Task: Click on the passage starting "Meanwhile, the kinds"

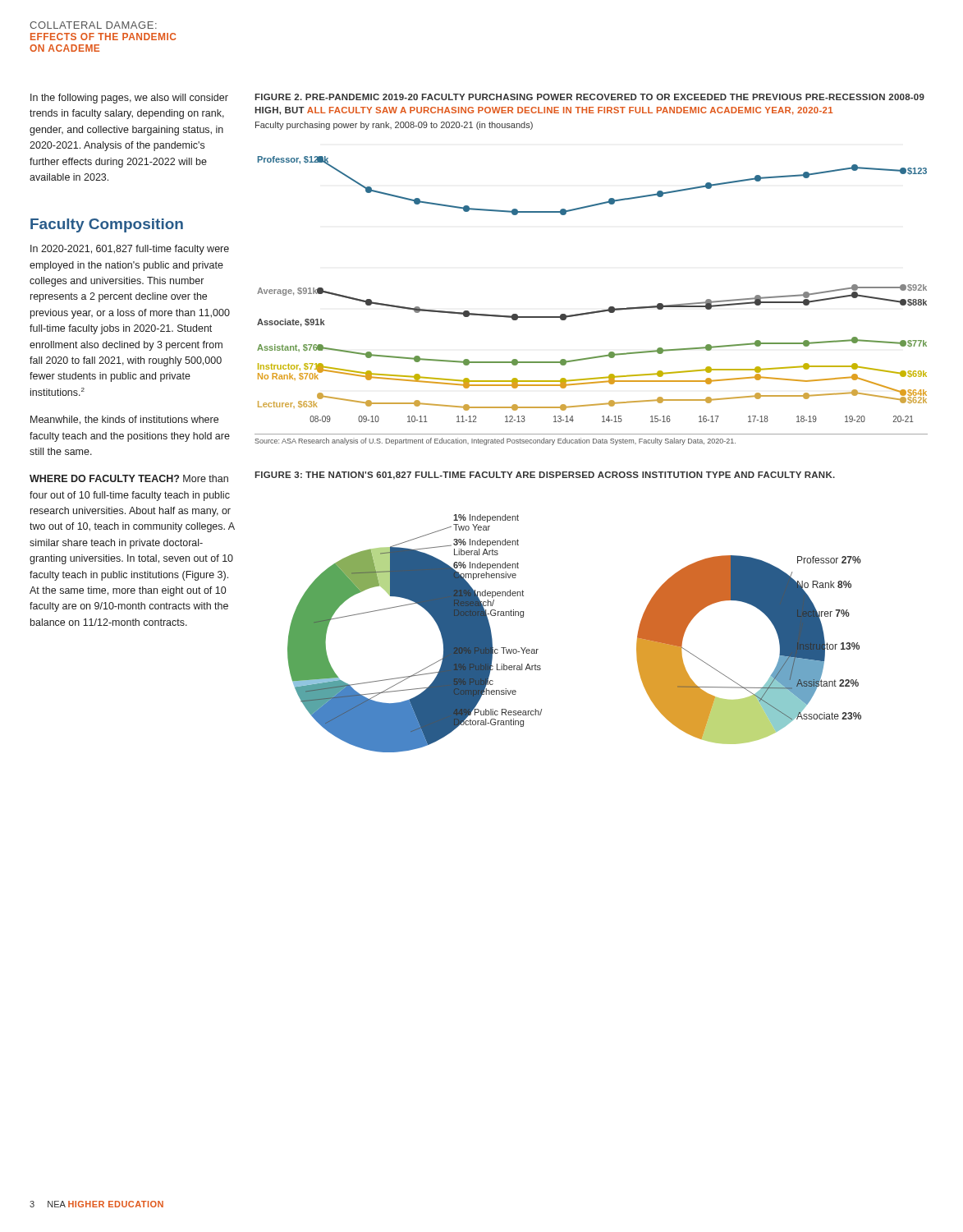Action: [130, 436]
